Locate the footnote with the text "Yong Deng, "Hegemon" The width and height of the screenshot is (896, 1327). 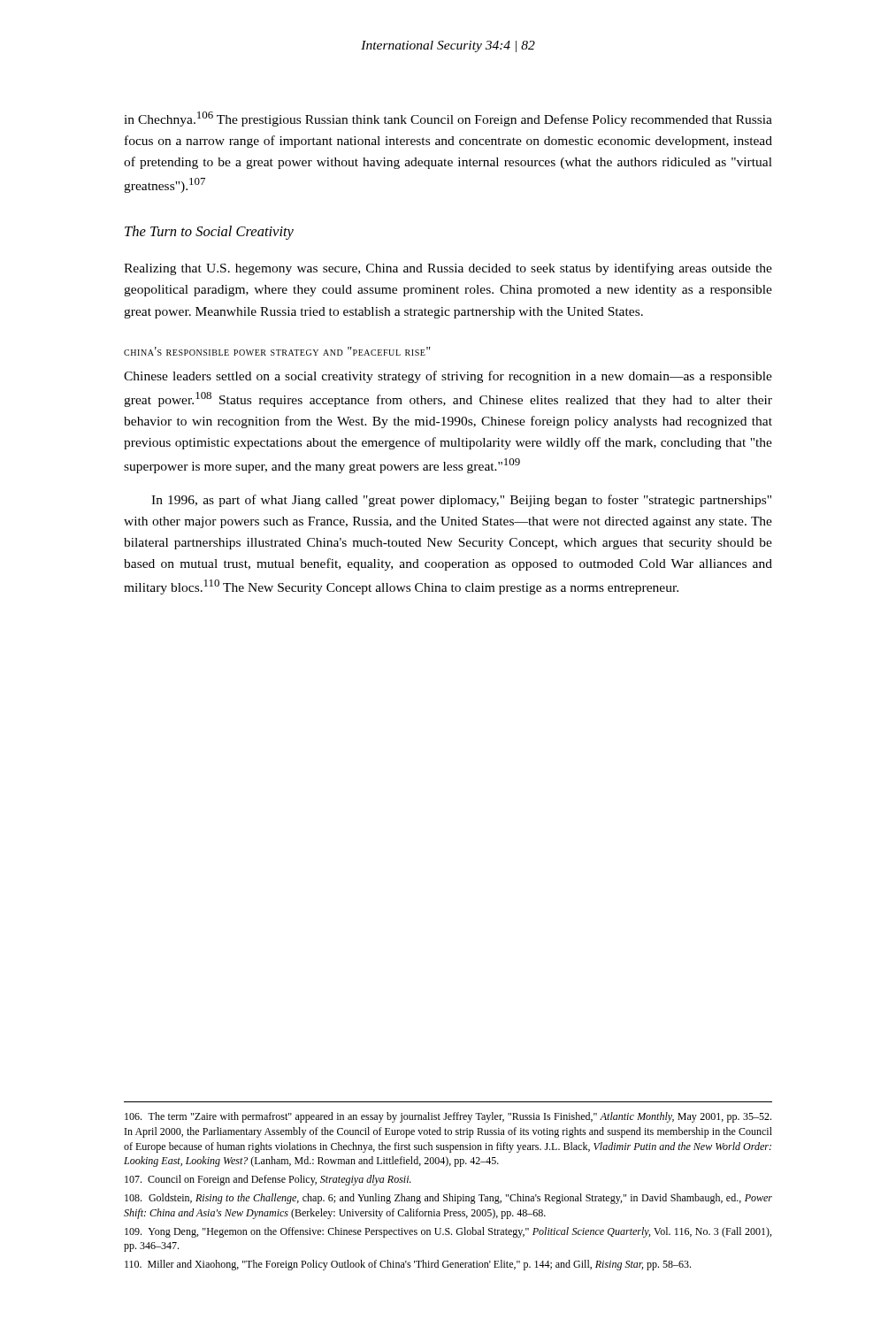tap(448, 1239)
